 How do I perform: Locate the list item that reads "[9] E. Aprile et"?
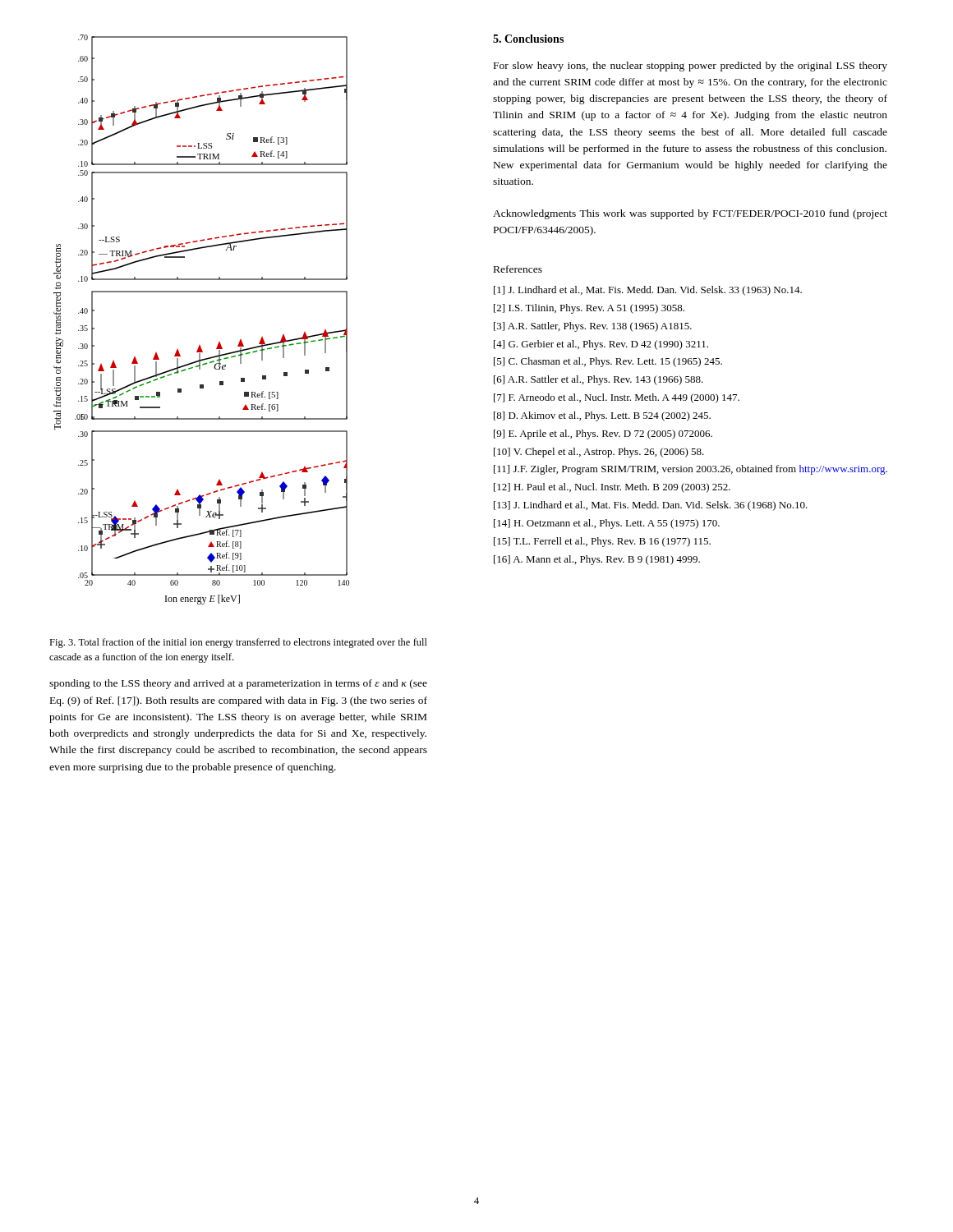[x=603, y=433]
